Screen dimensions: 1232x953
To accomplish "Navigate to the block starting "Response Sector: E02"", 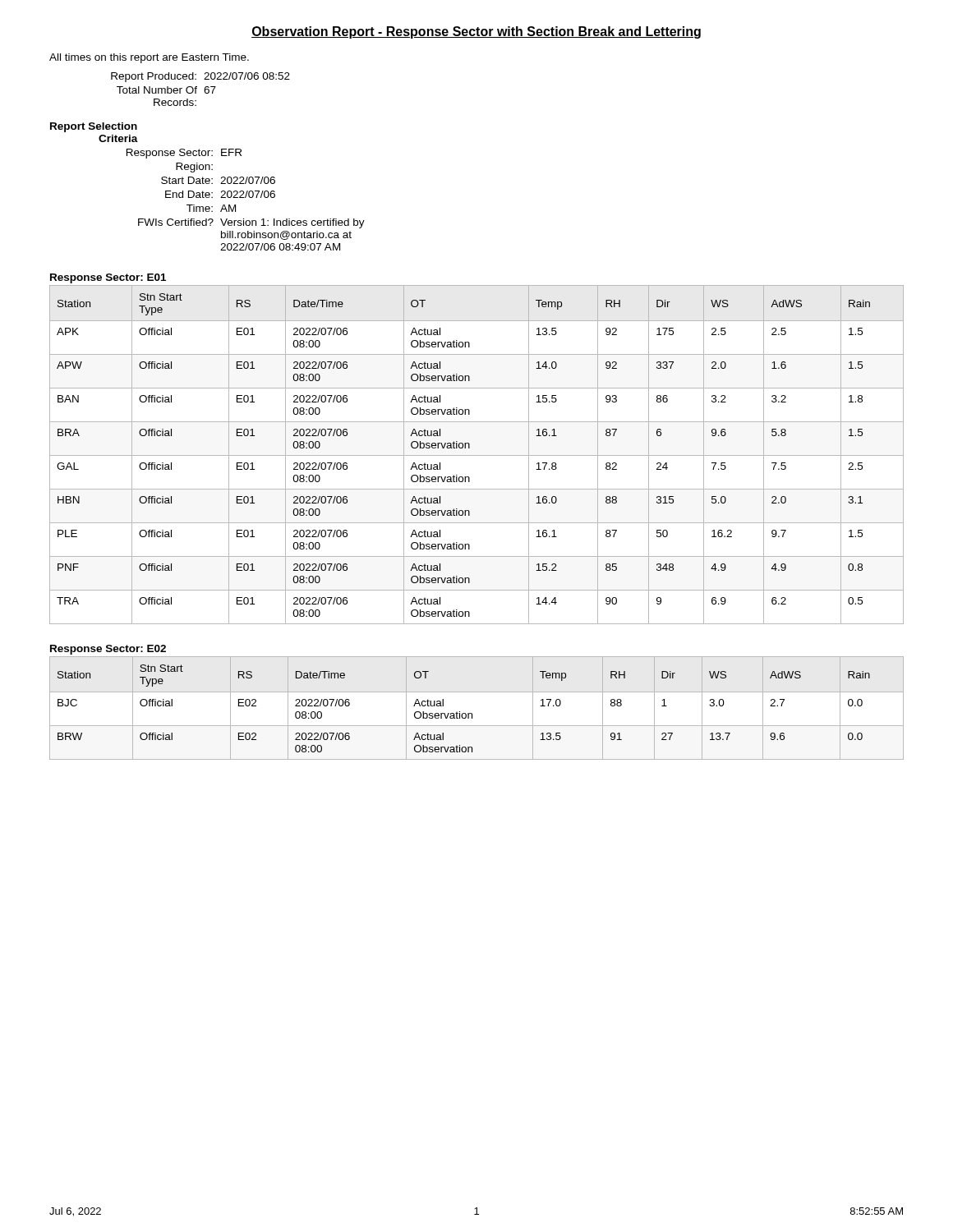I will 108,648.
